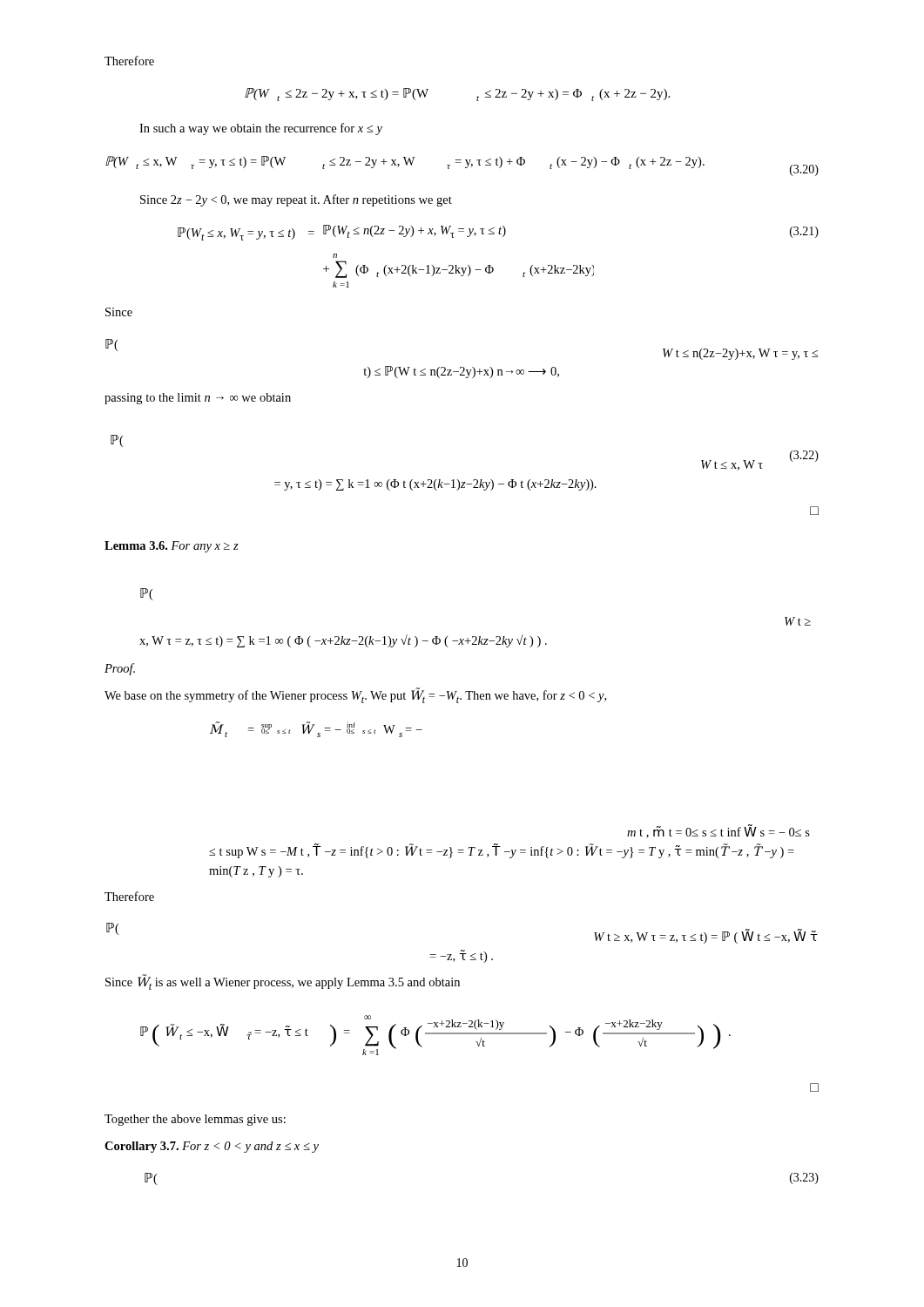
Task: Navigate to the block starting "ℙ ( W̃ t ≤"
Action: [x=462, y=1036]
